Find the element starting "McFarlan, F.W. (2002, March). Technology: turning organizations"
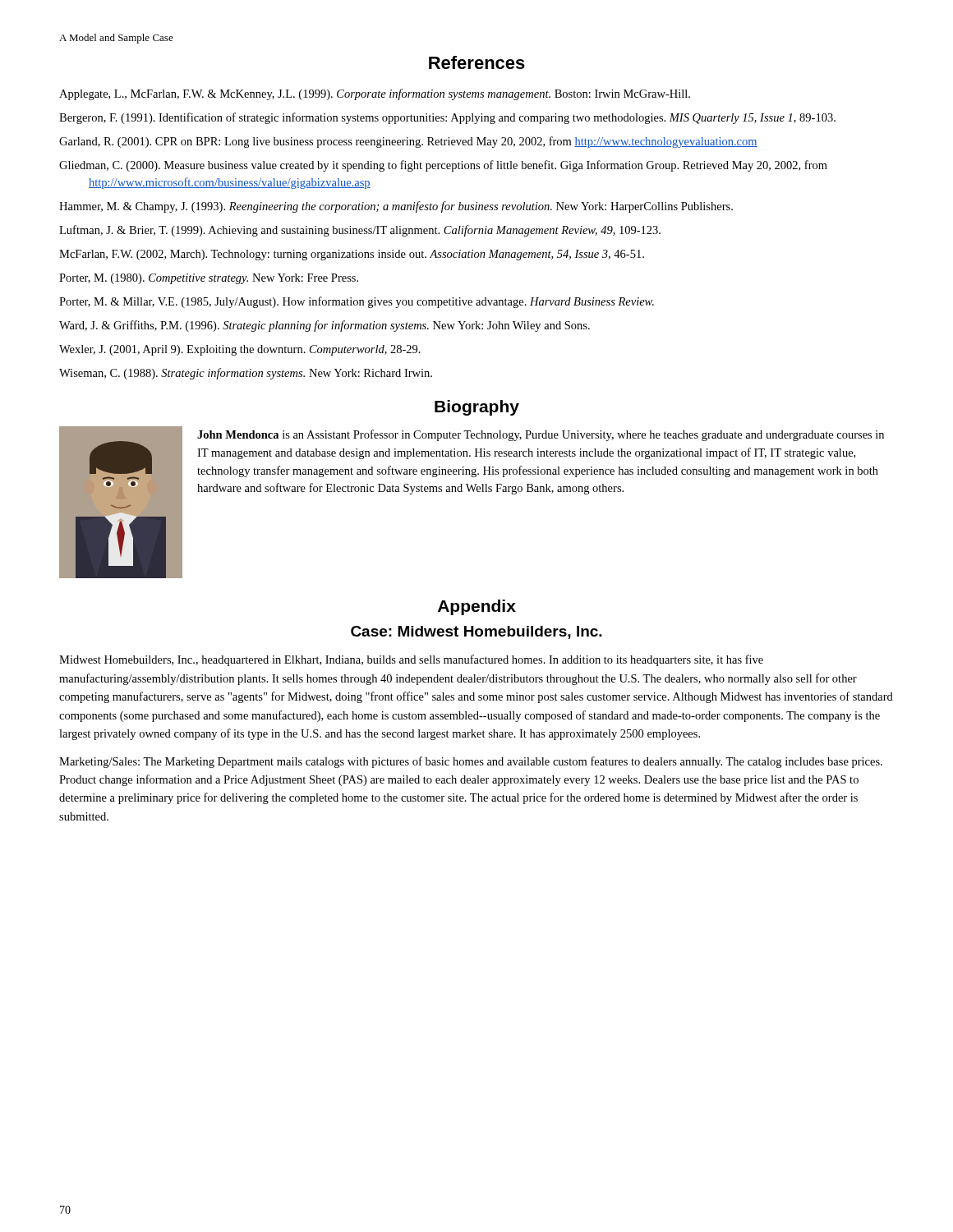The image size is (953, 1232). pos(352,254)
